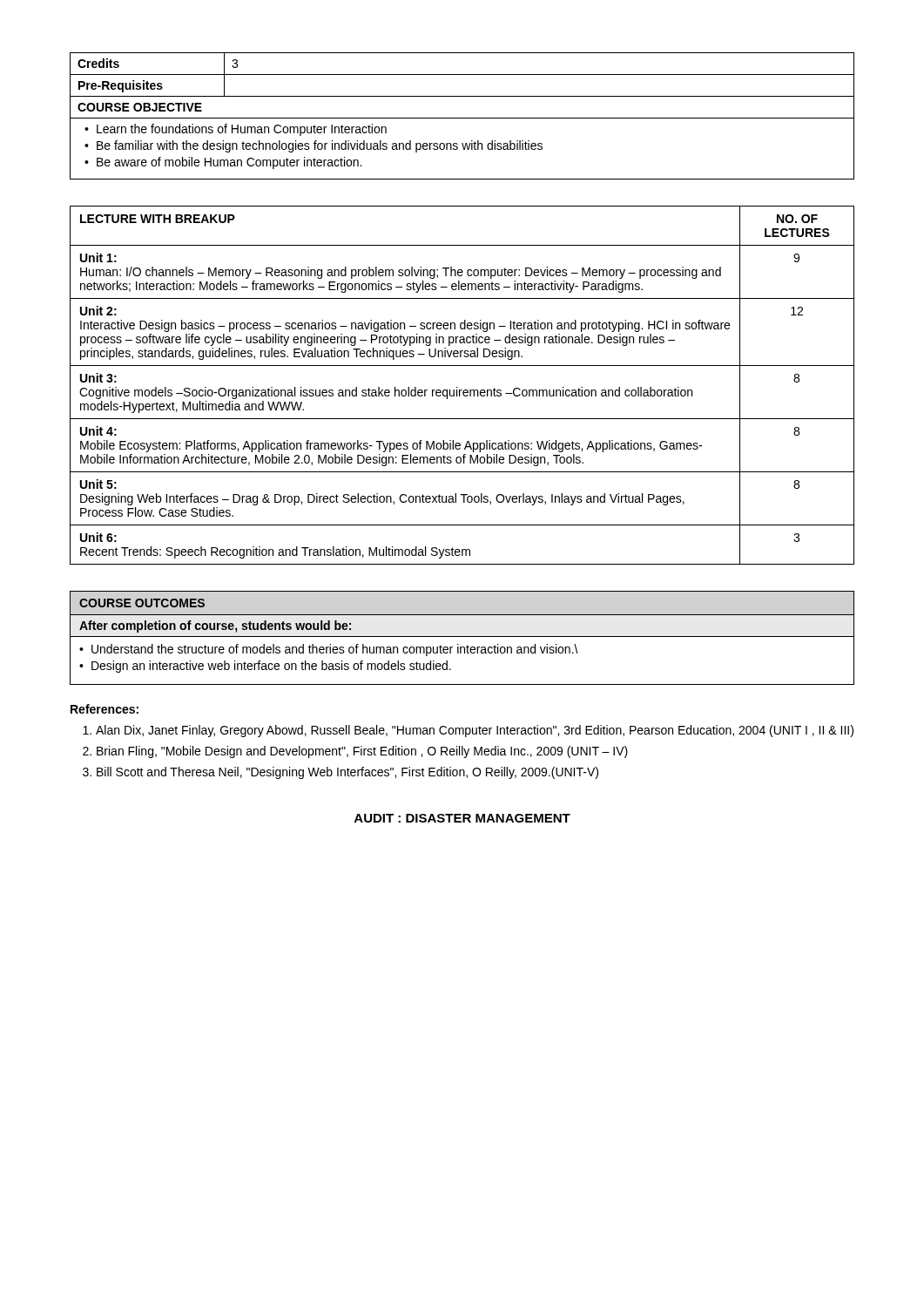Find the list item that says "• Be aware of mobile Human Computer interaction."
Image resolution: width=924 pixels, height=1307 pixels.
[224, 162]
